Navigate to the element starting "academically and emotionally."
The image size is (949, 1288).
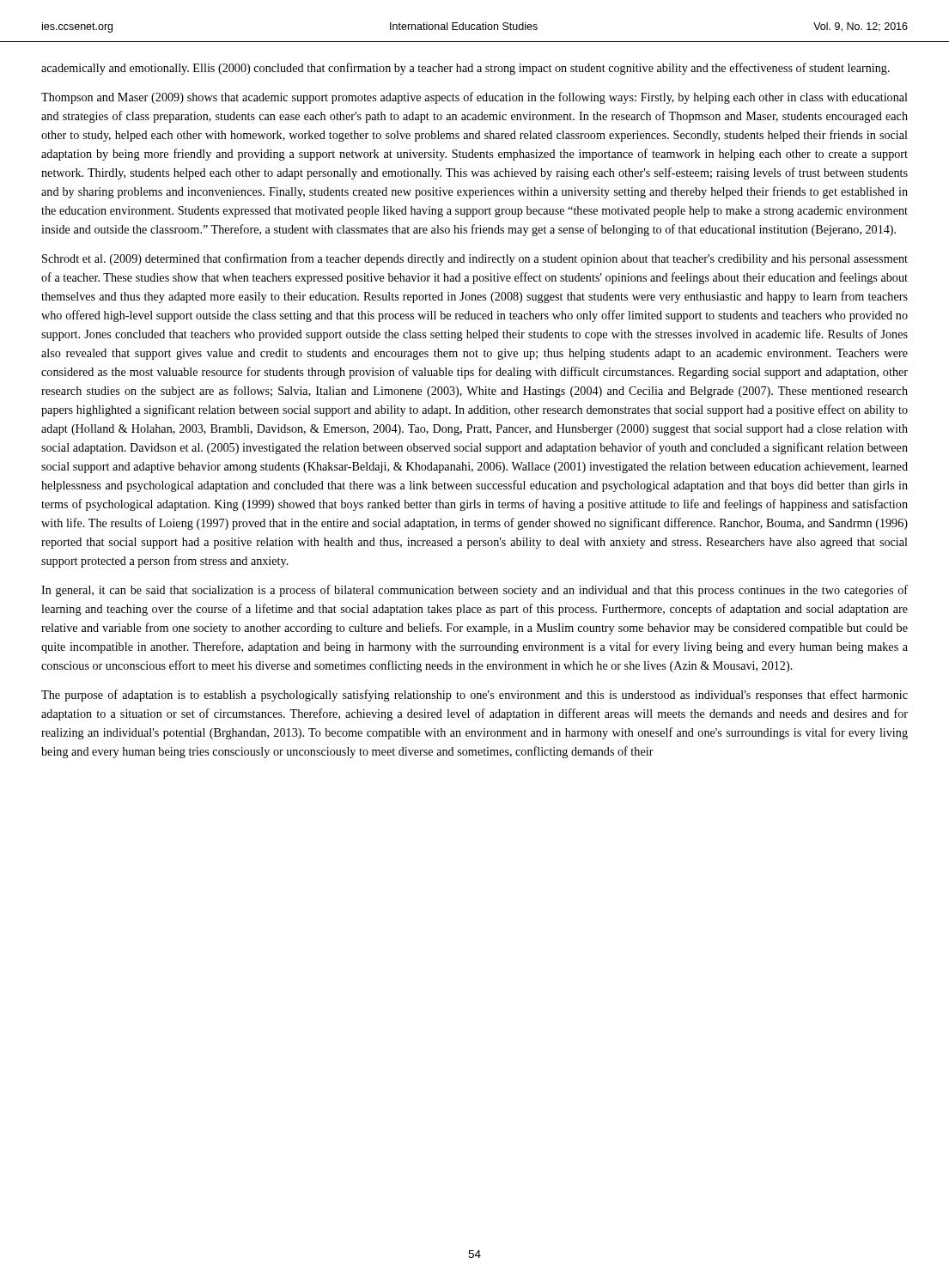[x=474, y=68]
